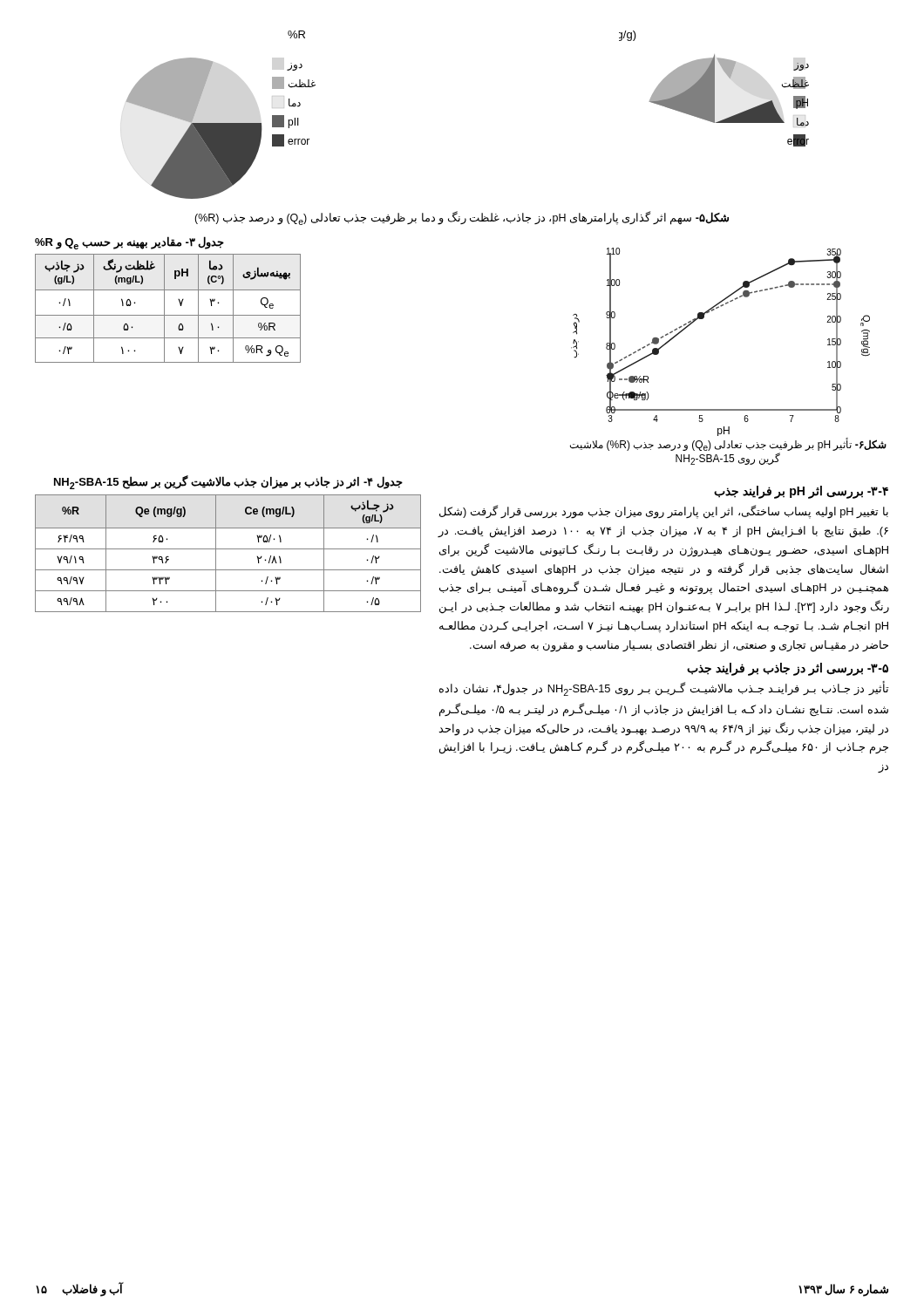
Task: Select the text block containing "تأثیر دز جـاذب"
Action: coord(664,727)
